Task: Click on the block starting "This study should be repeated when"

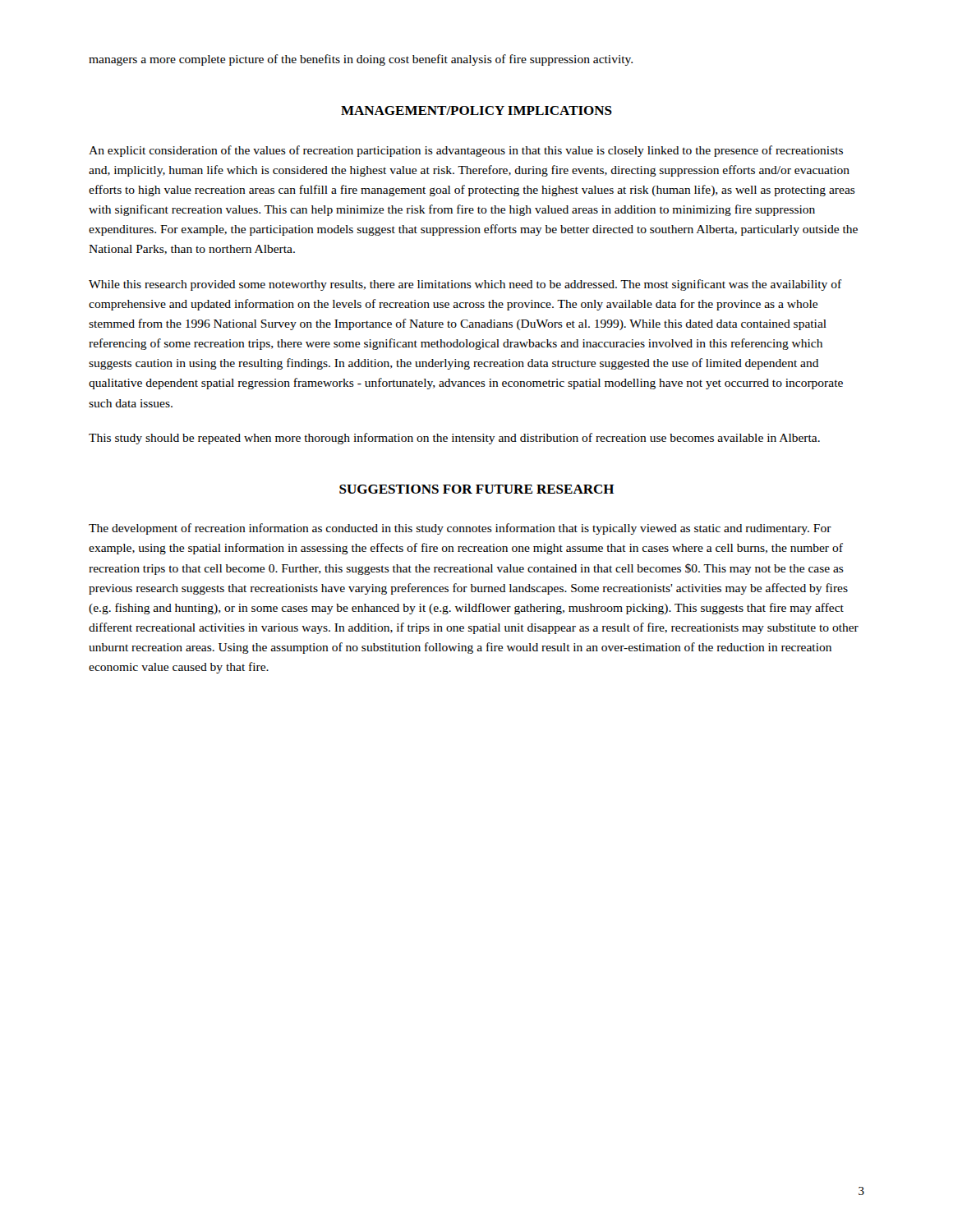Action: click(455, 437)
